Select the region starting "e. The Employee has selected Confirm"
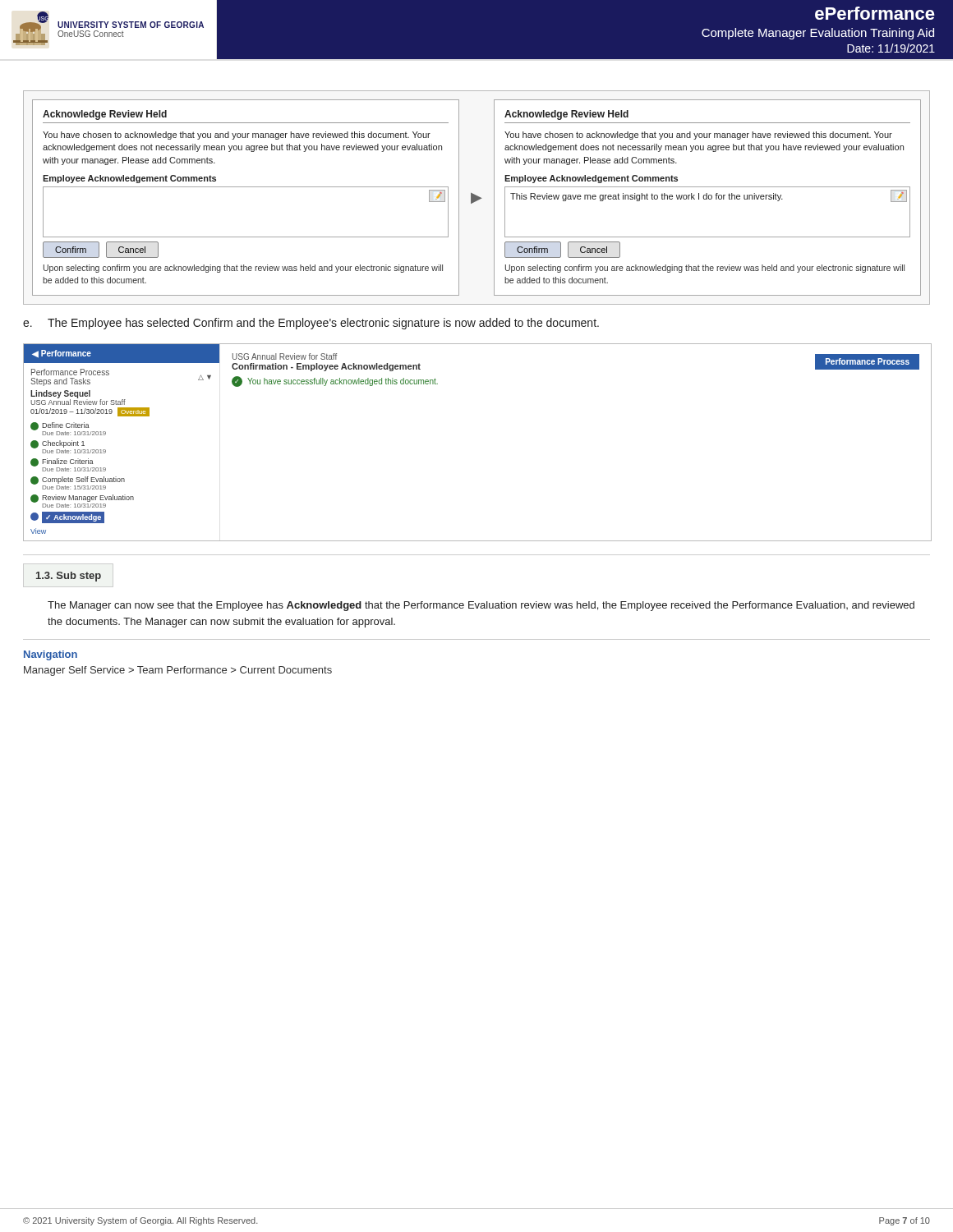Screen dimensions: 1232x953 coord(311,323)
